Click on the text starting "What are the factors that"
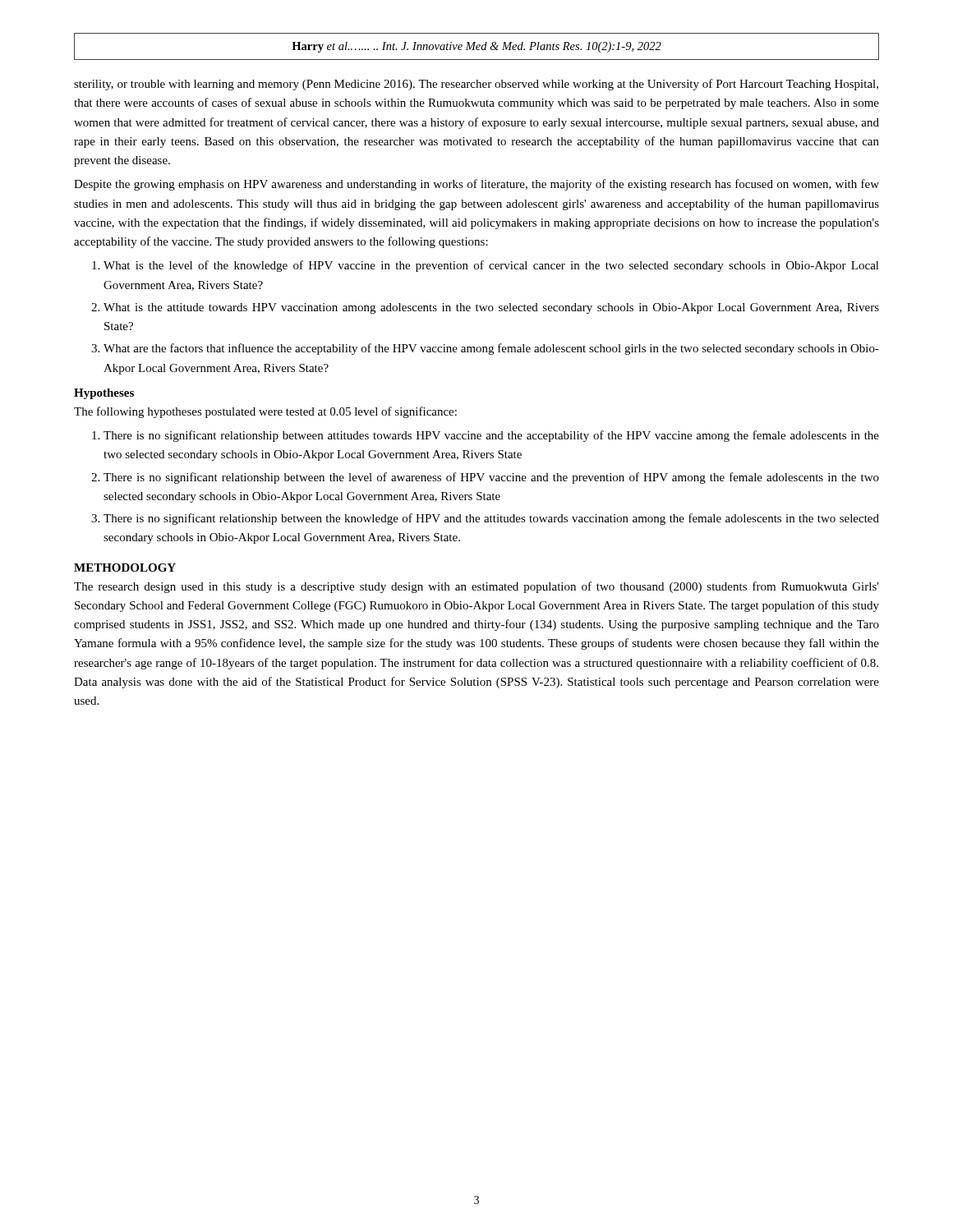This screenshot has width=953, height=1232. click(491, 359)
